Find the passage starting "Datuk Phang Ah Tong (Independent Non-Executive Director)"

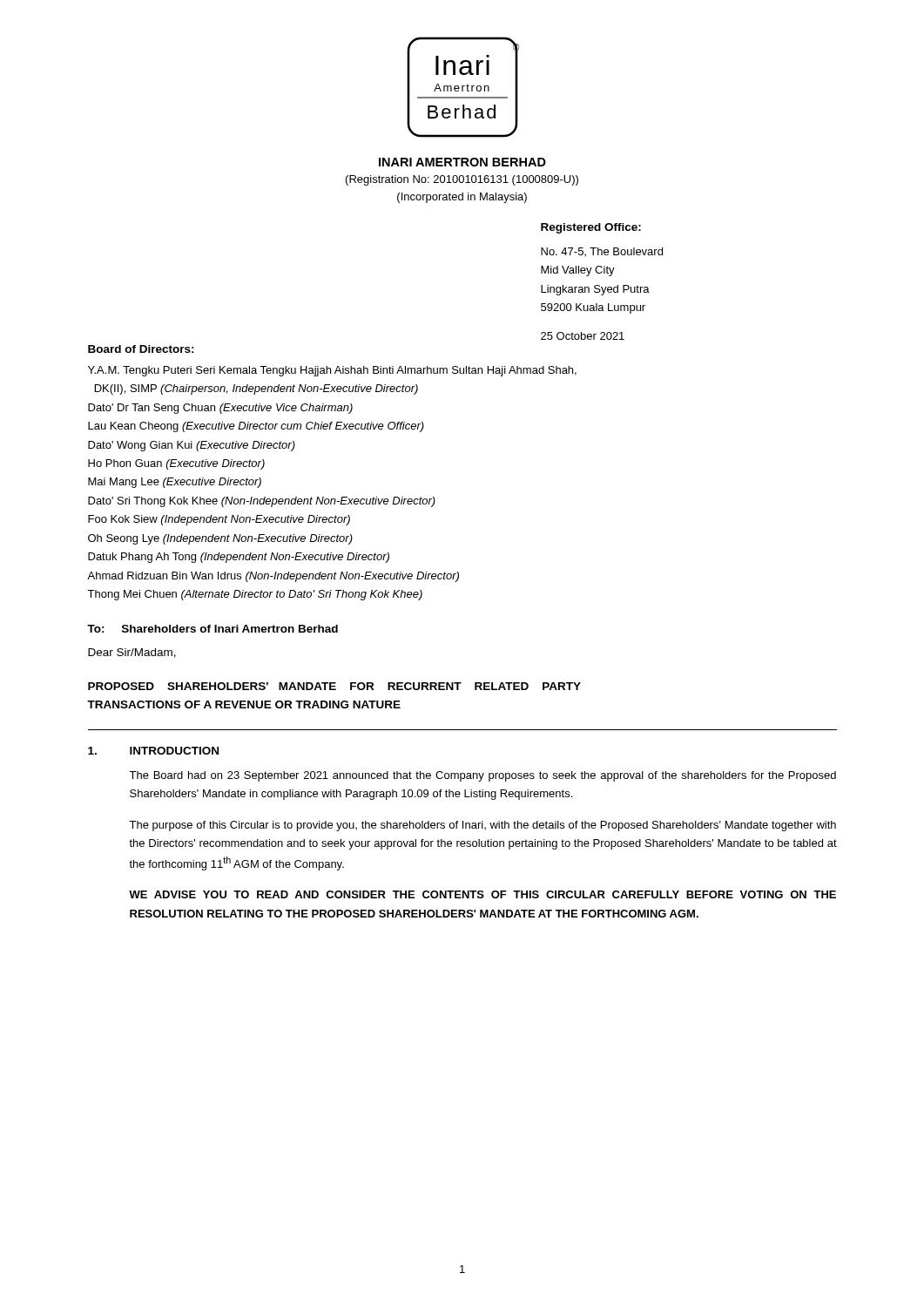(239, 557)
